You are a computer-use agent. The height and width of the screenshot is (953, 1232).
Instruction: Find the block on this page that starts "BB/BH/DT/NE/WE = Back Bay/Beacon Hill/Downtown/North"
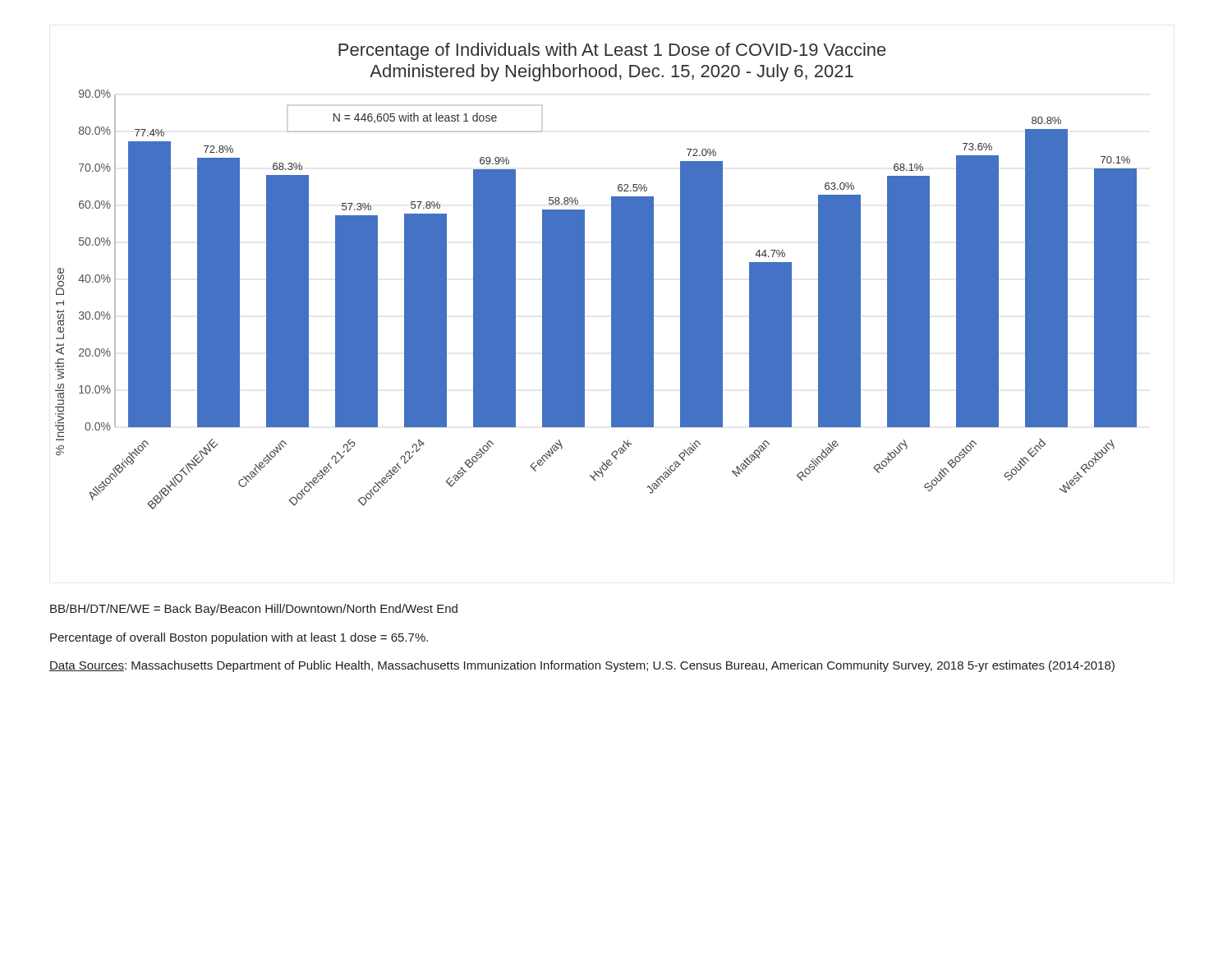254,610
